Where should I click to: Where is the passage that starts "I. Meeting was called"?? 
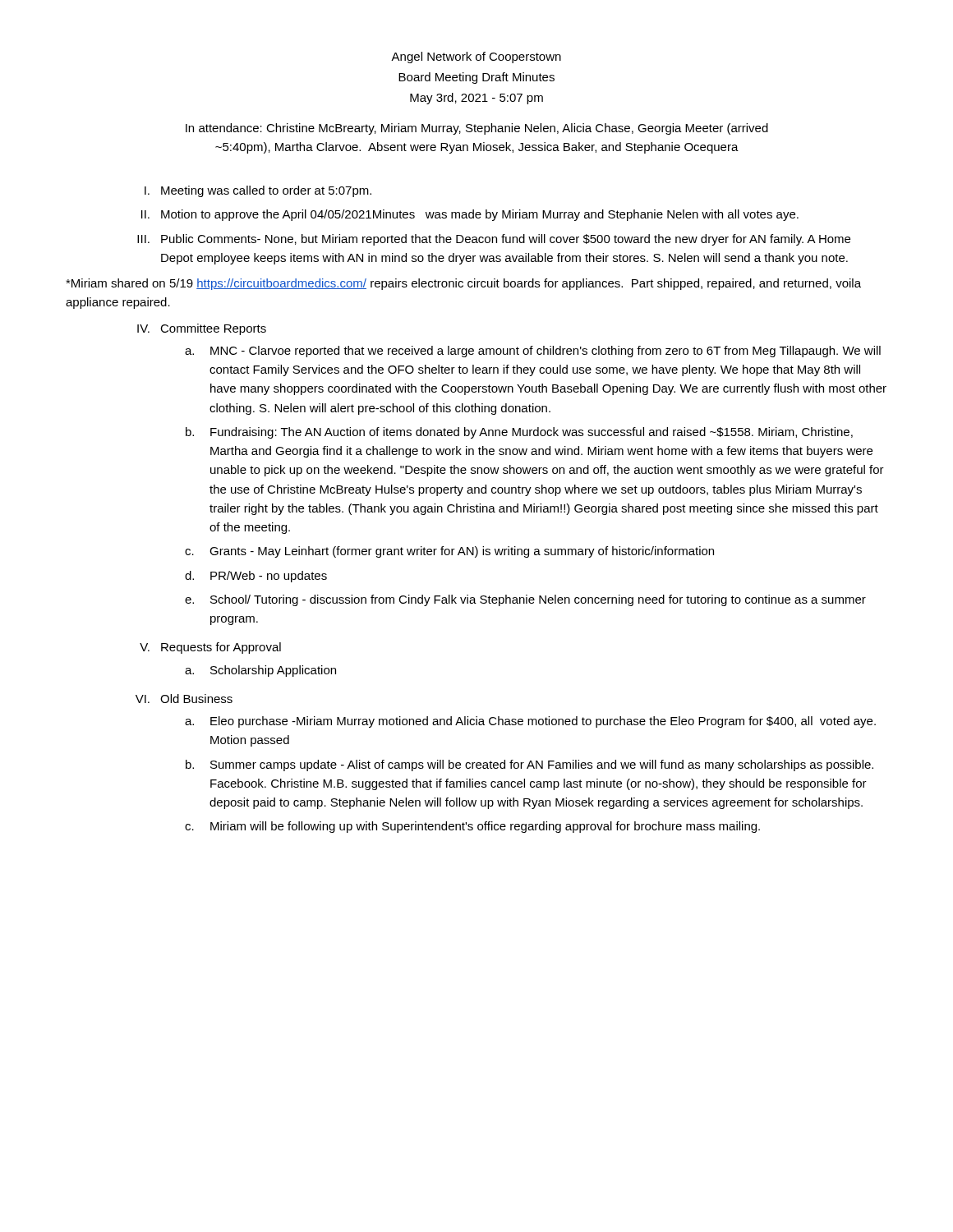pyautogui.click(x=258, y=191)
